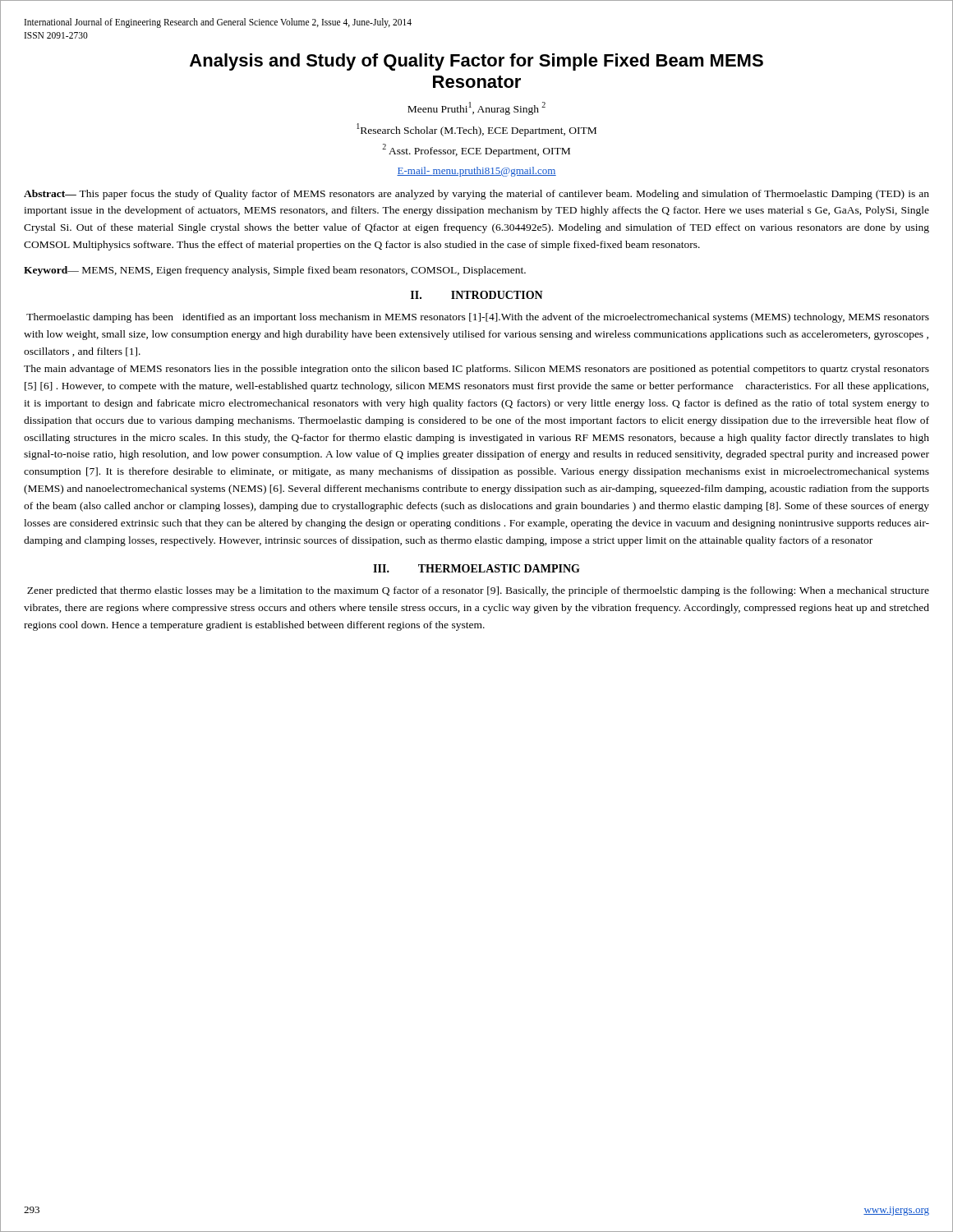Viewport: 953px width, 1232px height.
Task: Find the passage starting "Meenu Pruthi1, Anurag Singh 2 1Research Scholar (M.Tech),"
Action: (476, 128)
